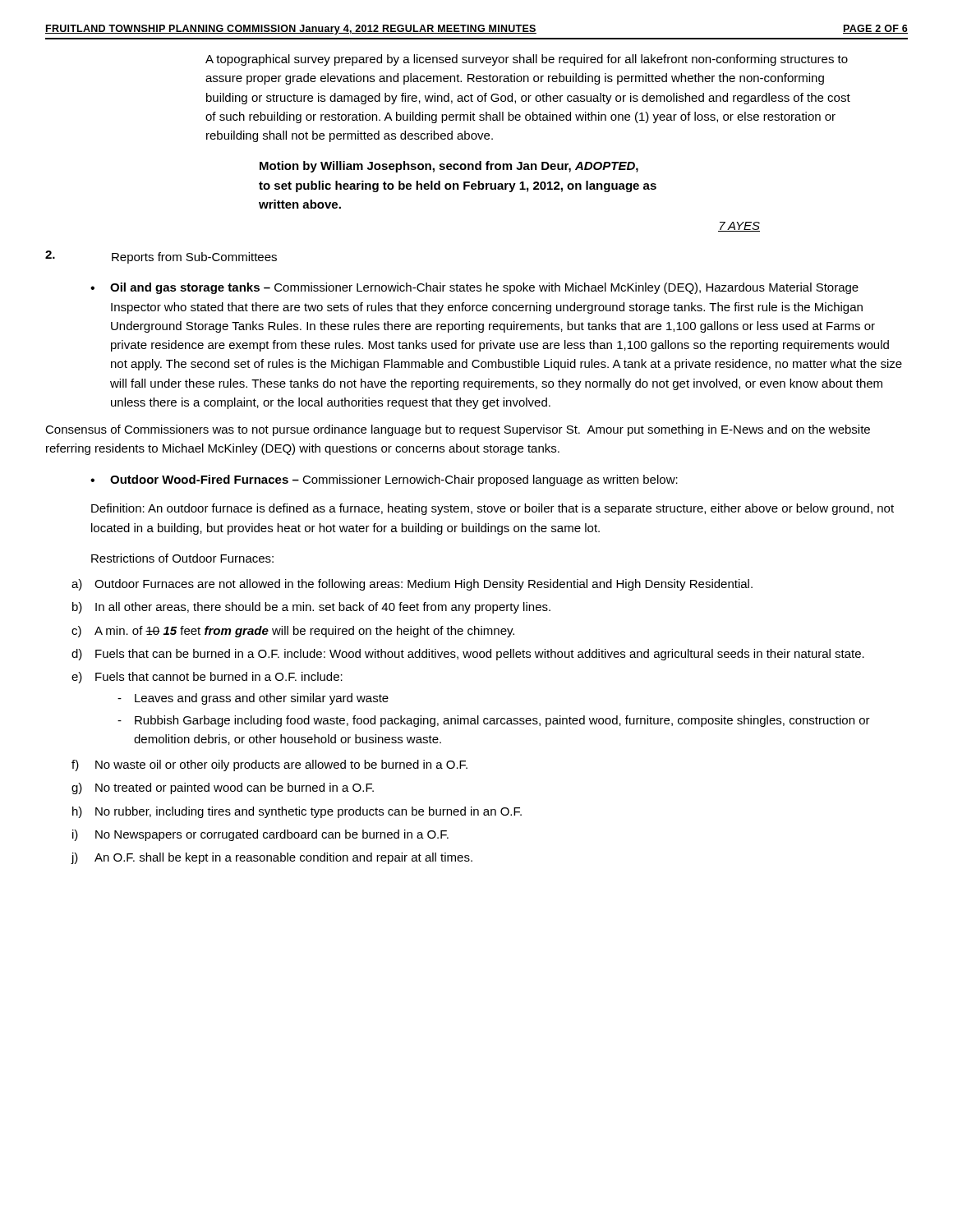The width and height of the screenshot is (953, 1232).
Task: Select the list item that reads "f) No waste oil or other"
Action: tap(269, 765)
